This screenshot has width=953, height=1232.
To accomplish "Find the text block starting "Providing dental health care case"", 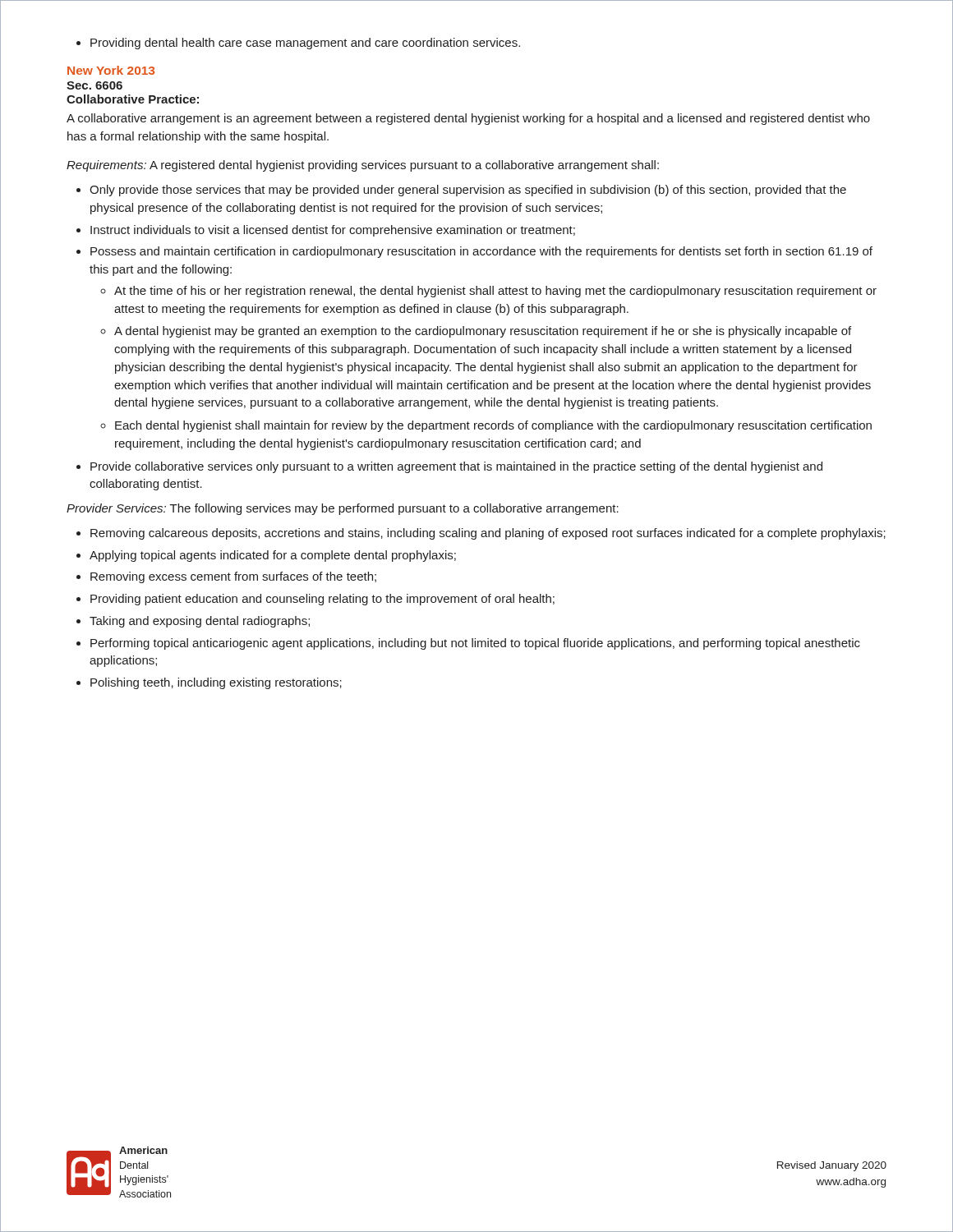I will (476, 43).
